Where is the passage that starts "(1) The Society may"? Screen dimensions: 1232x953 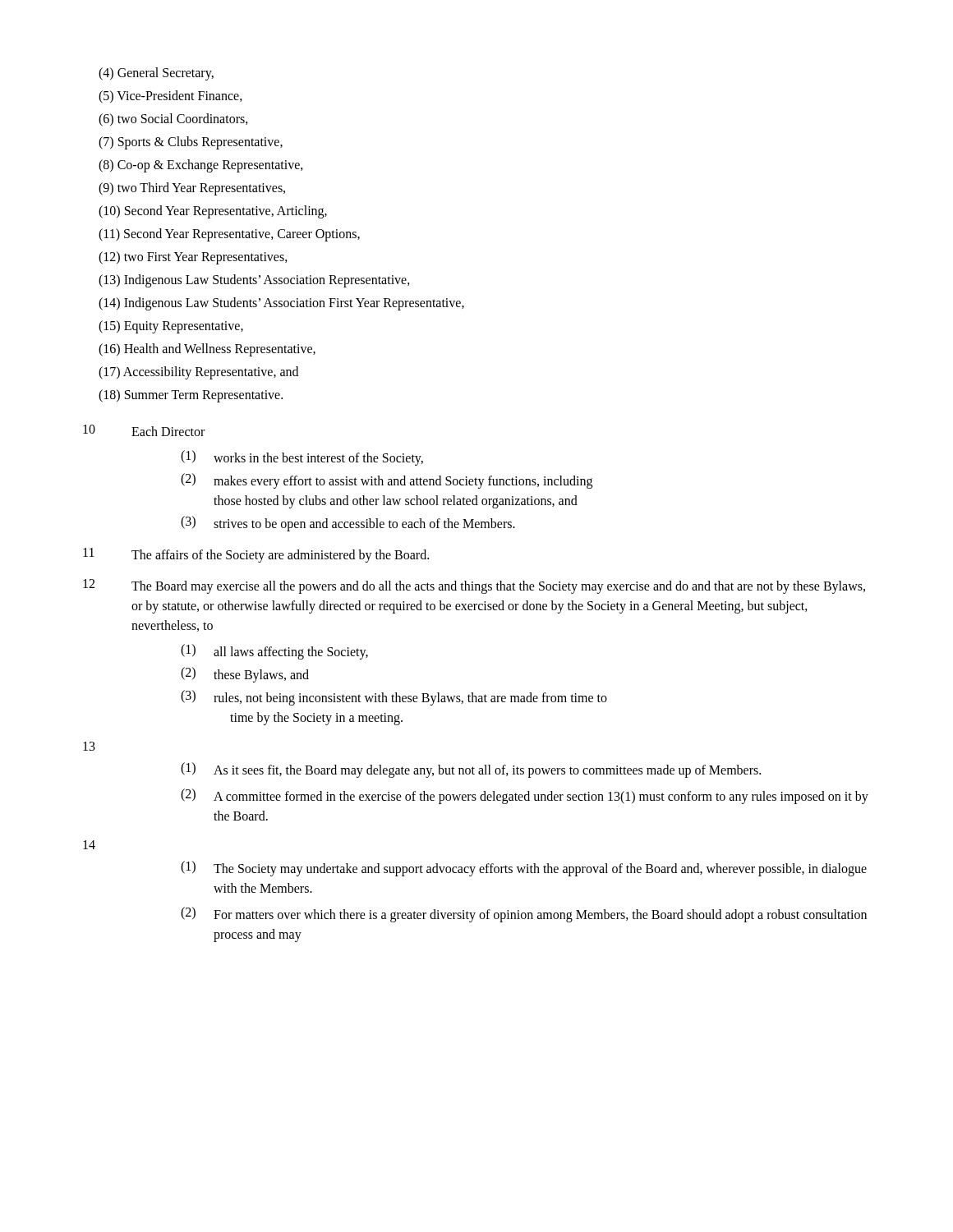tap(526, 879)
